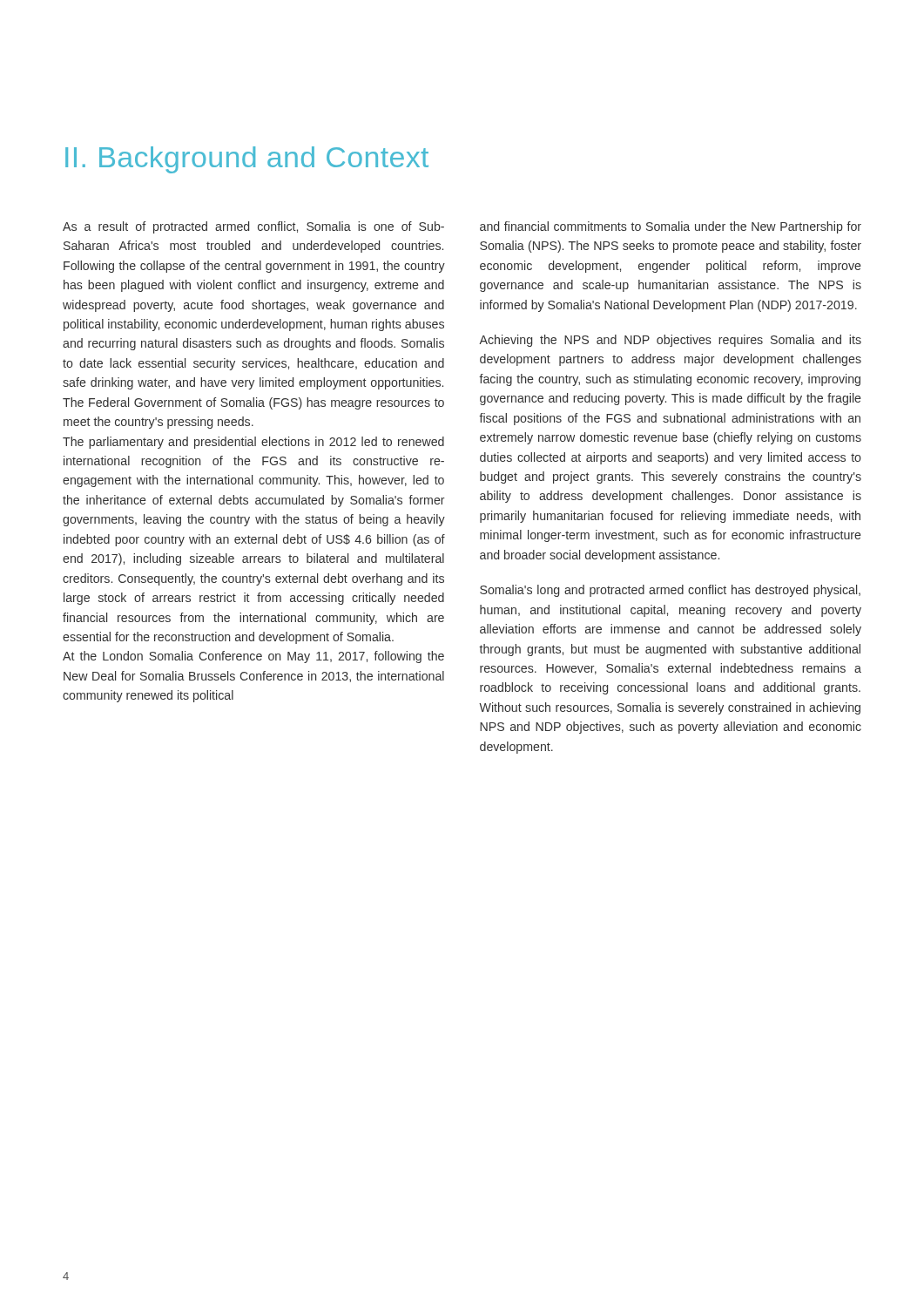Find the text block starting "At the London"
Screen dimensions: 1307x924
click(254, 676)
